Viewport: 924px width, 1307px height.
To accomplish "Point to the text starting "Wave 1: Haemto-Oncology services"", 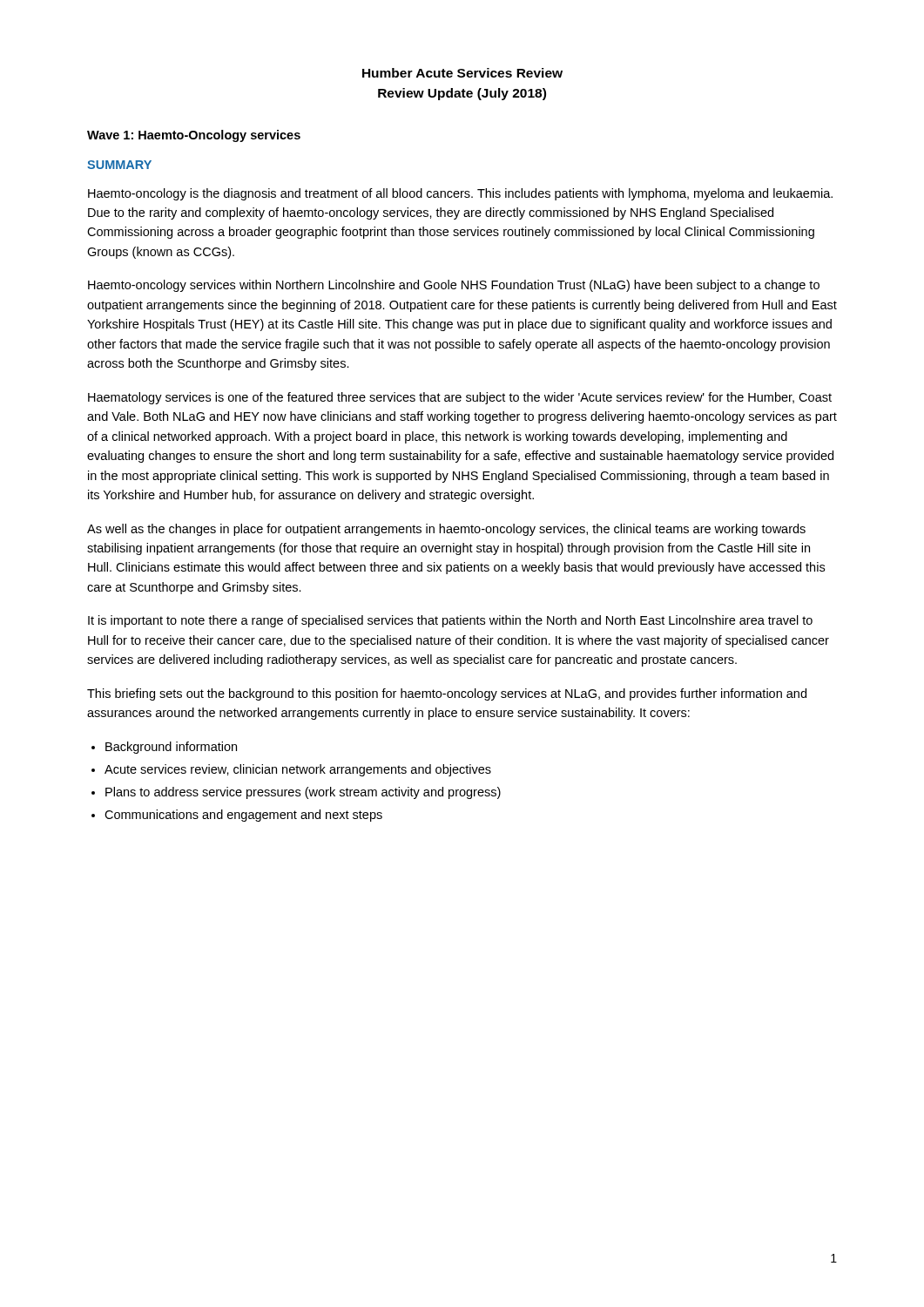I will 194,135.
